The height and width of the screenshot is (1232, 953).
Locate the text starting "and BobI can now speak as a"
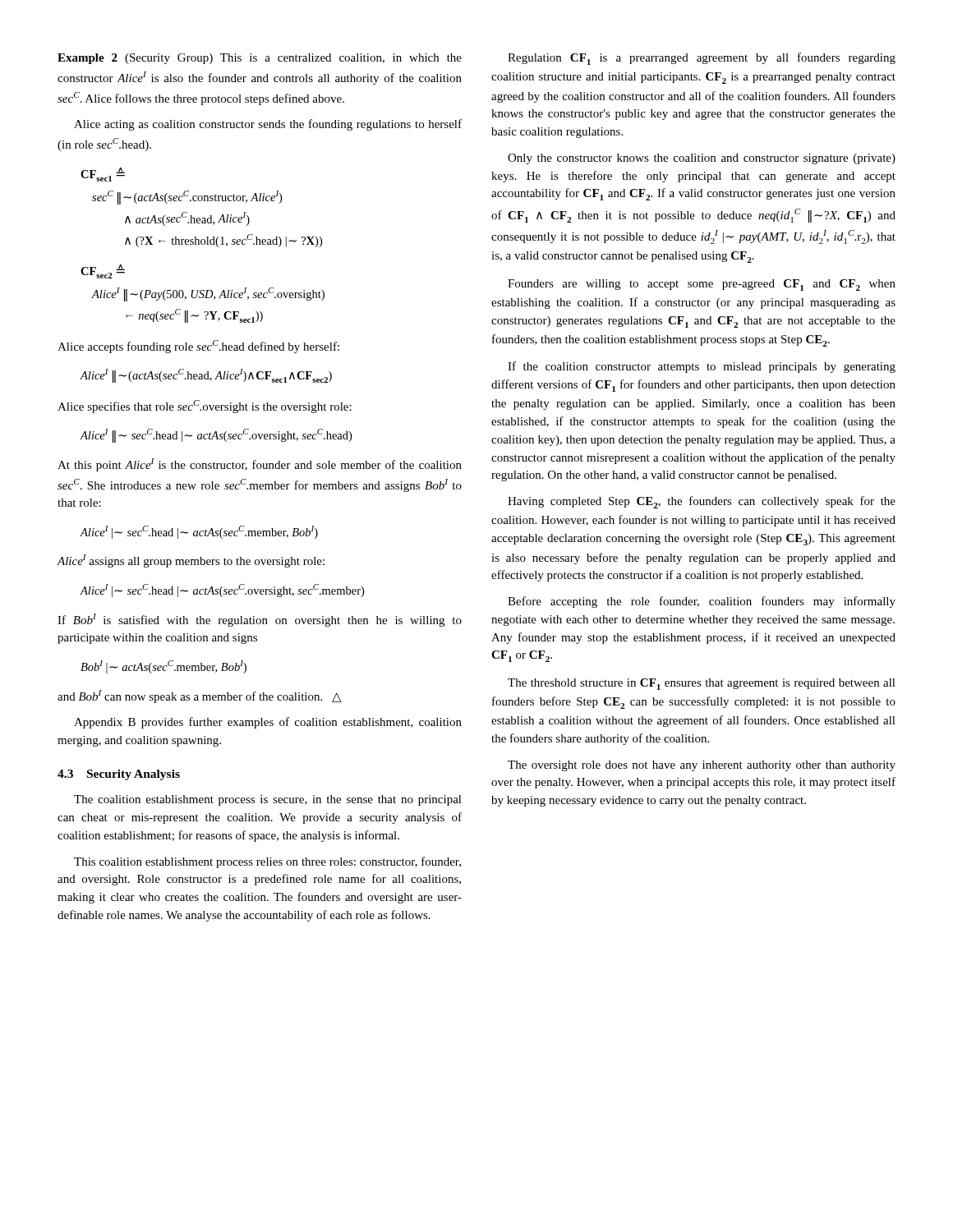(260, 718)
